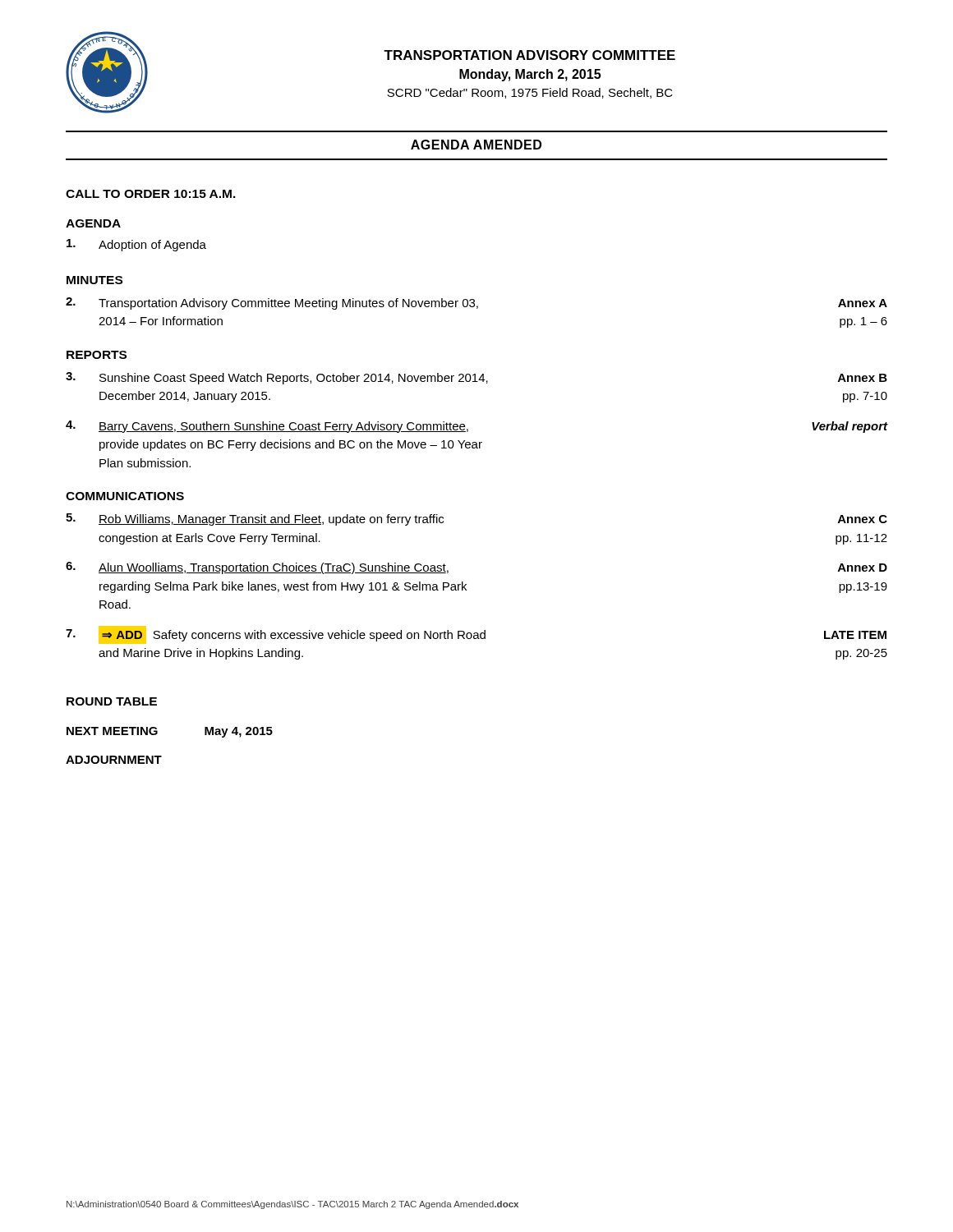Find the text block starting "2. Transportation Advisory Committee"
The height and width of the screenshot is (1232, 953).
pyautogui.click(x=476, y=312)
